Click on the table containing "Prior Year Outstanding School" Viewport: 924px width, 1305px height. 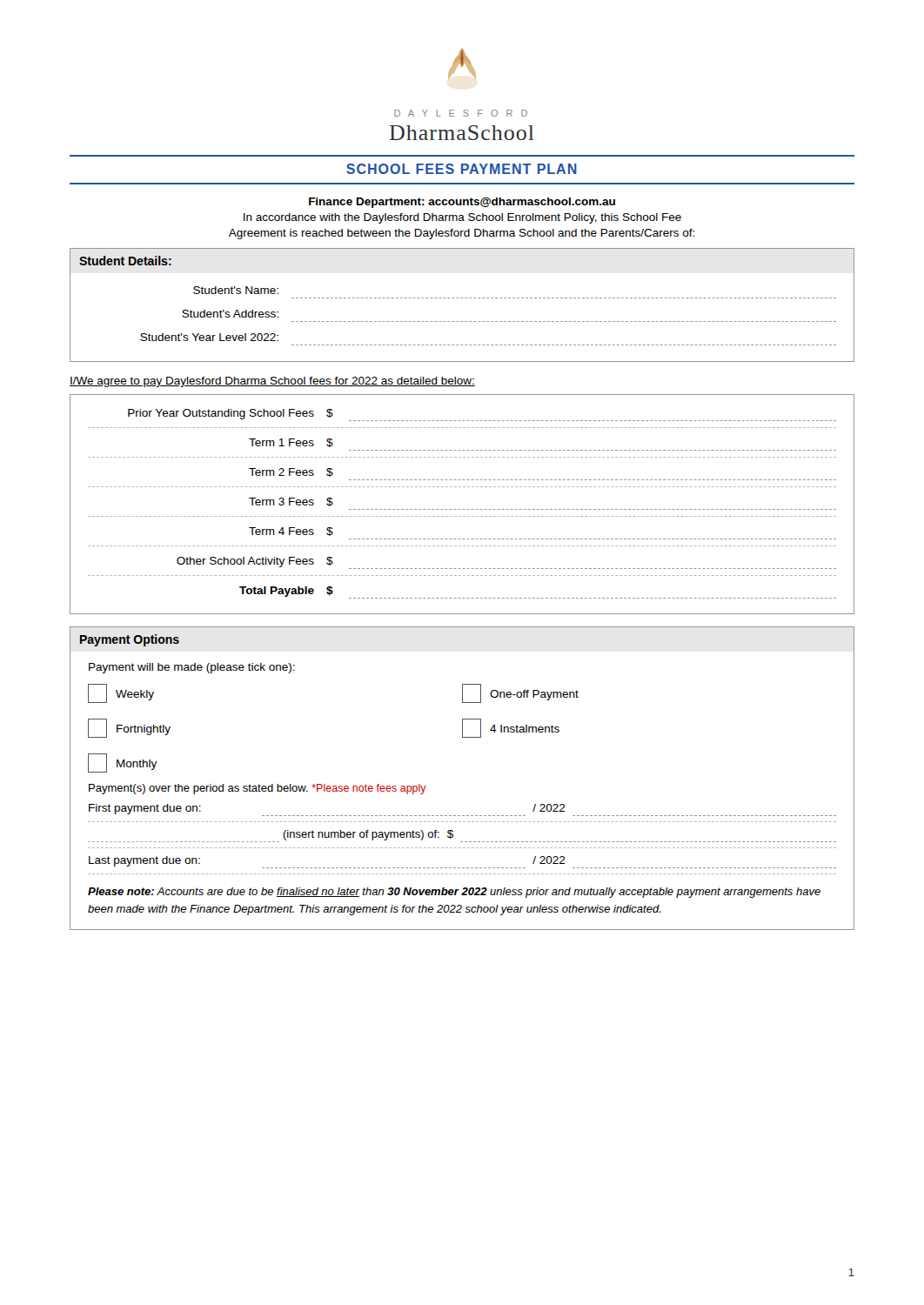point(462,504)
